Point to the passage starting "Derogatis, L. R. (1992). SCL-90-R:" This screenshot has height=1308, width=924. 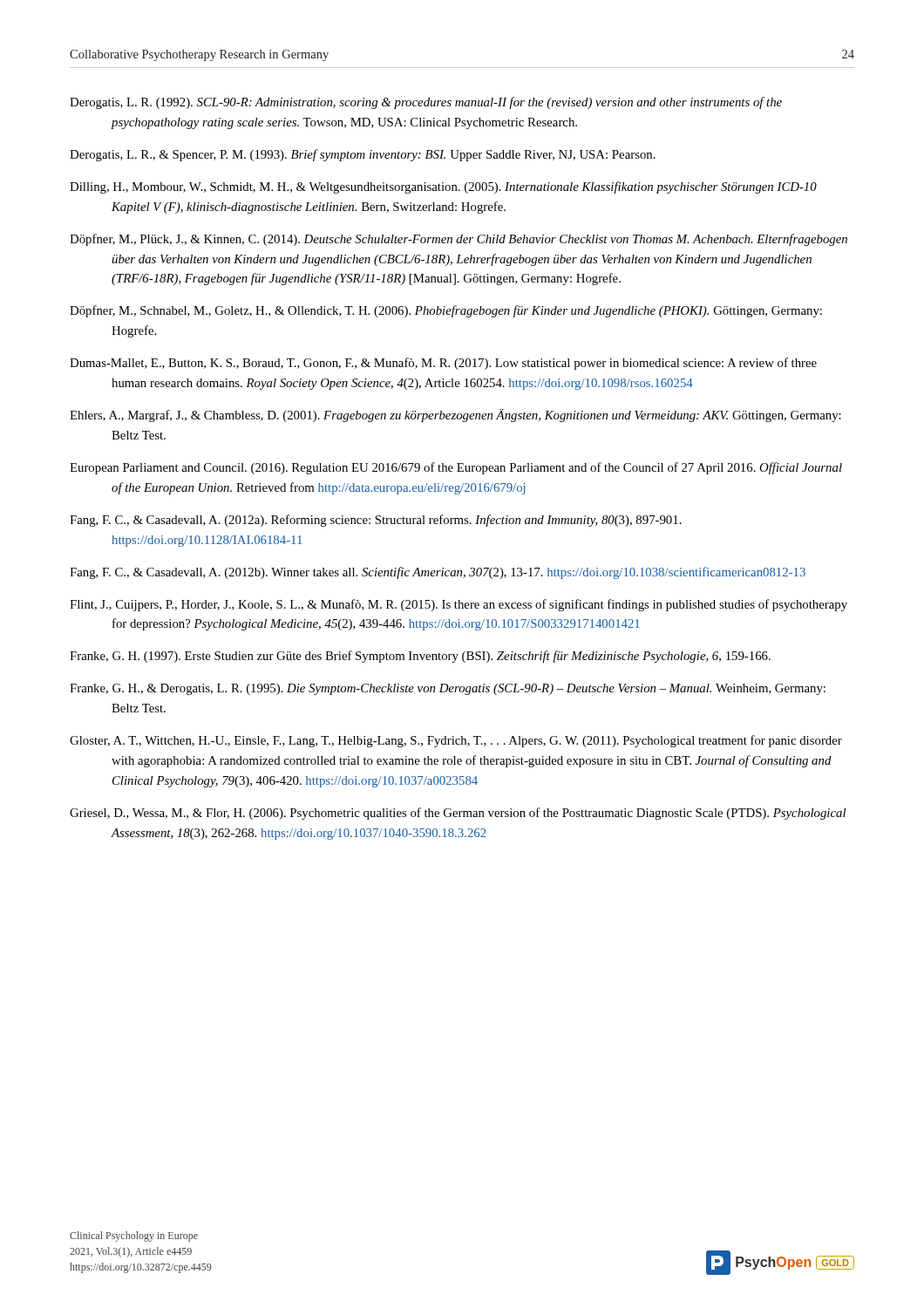point(426,112)
